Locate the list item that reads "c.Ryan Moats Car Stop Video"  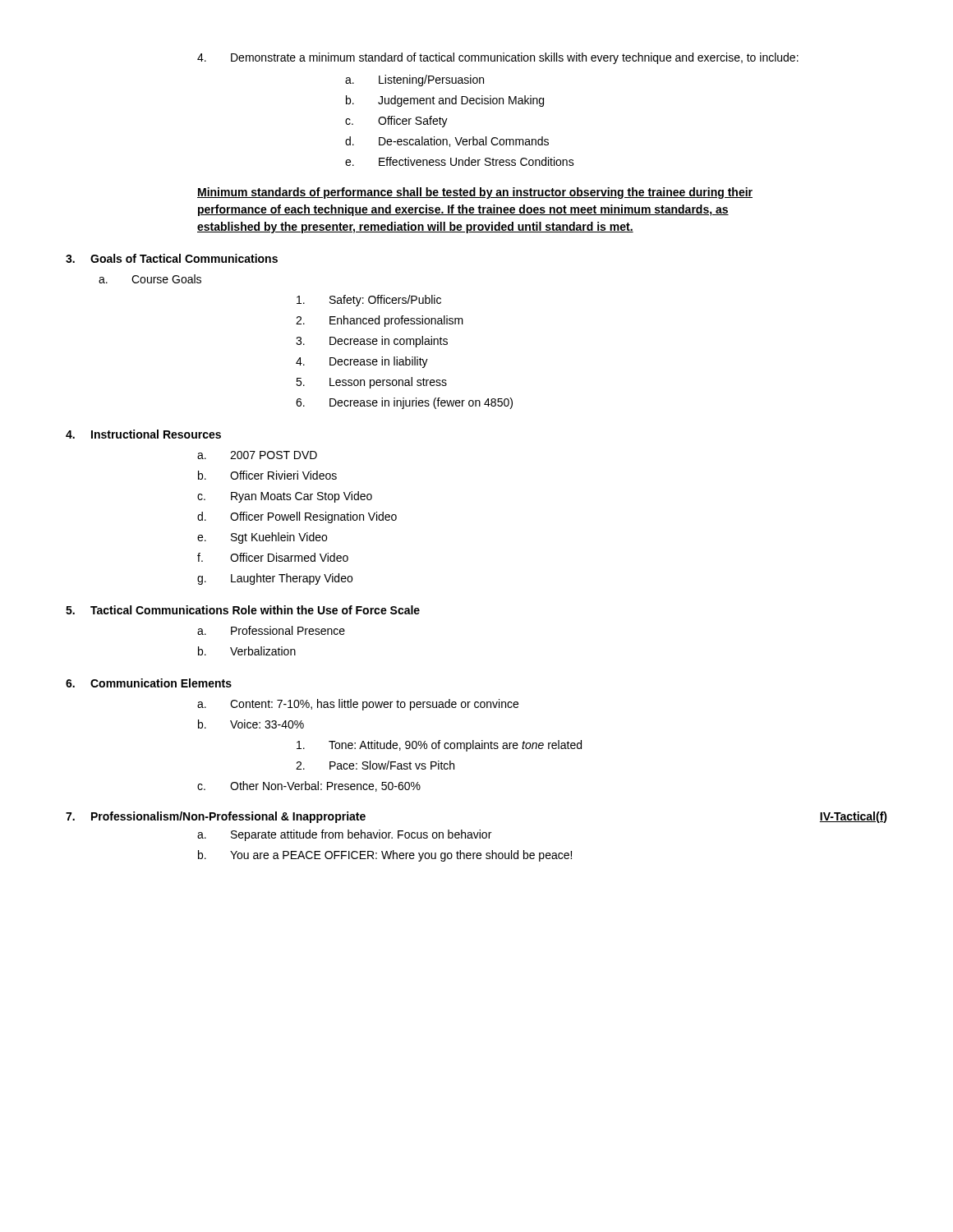point(285,497)
